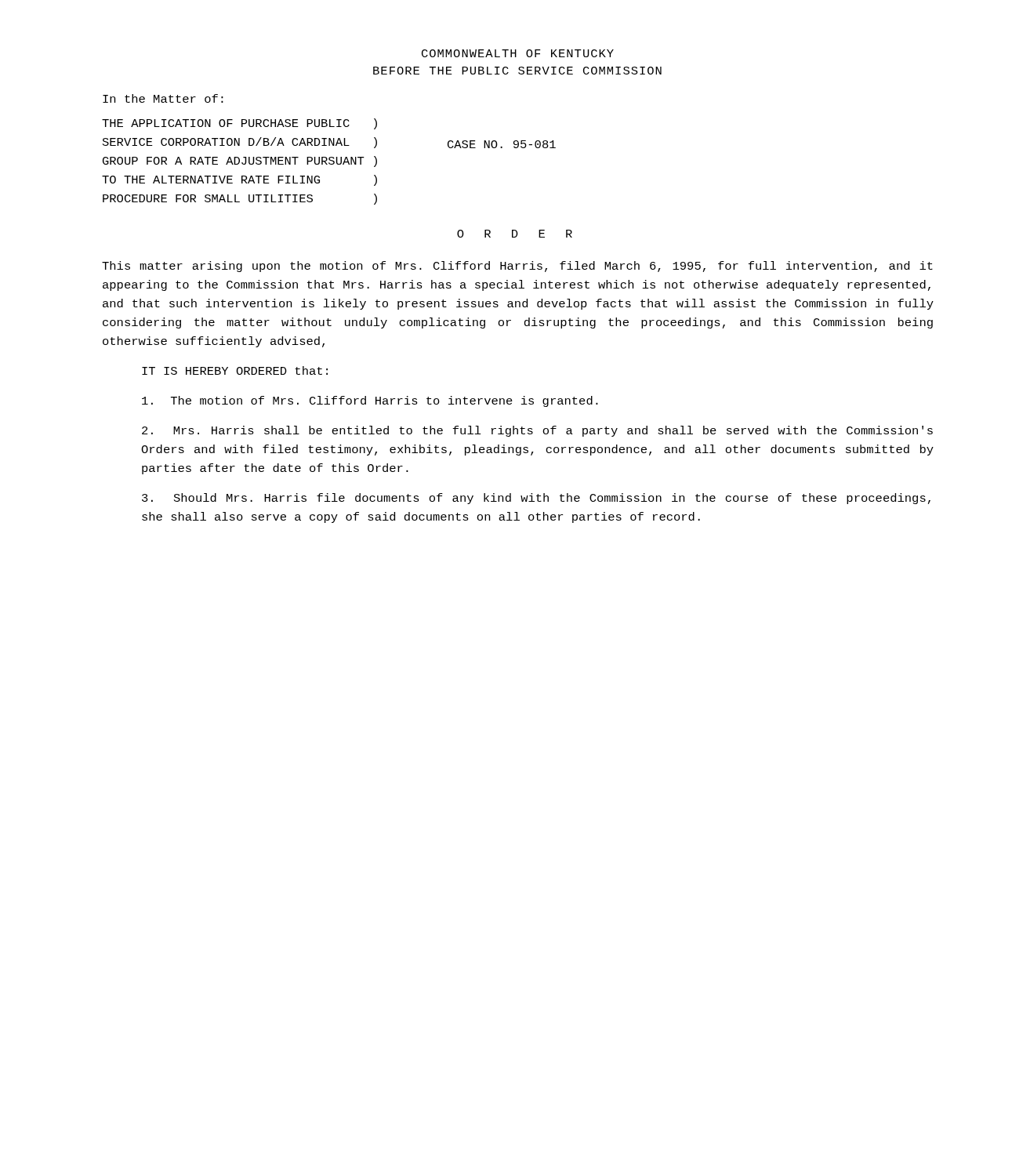
Task: Select the table that reads "THE APPLICATION OF PURCHASE PUBLIC"
Action: tap(518, 162)
